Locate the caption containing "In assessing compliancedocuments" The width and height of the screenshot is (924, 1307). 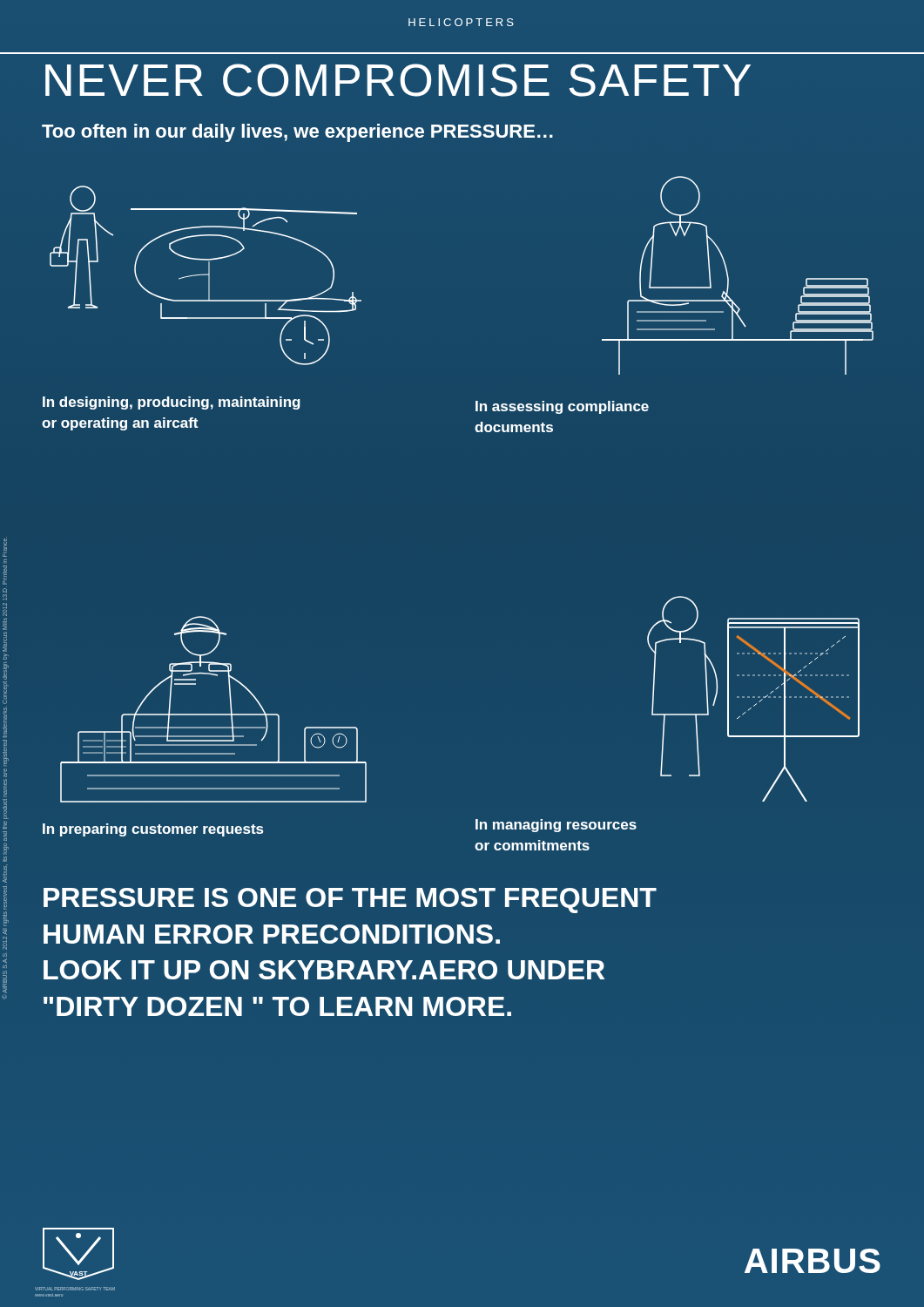click(x=562, y=417)
